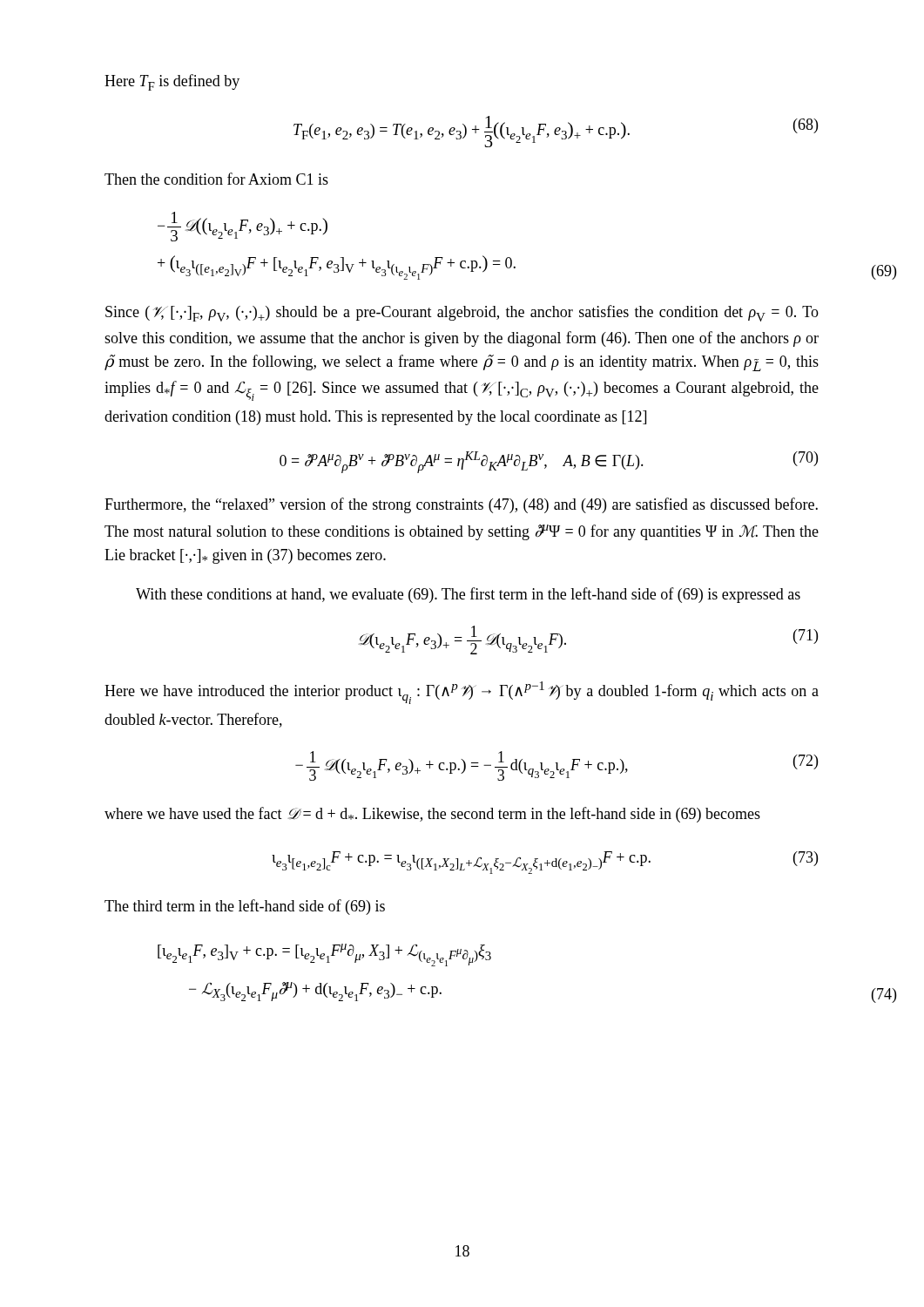924x1307 pixels.
Task: Click on the text block starting "With these conditions at hand, we"
Action: [x=468, y=594]
